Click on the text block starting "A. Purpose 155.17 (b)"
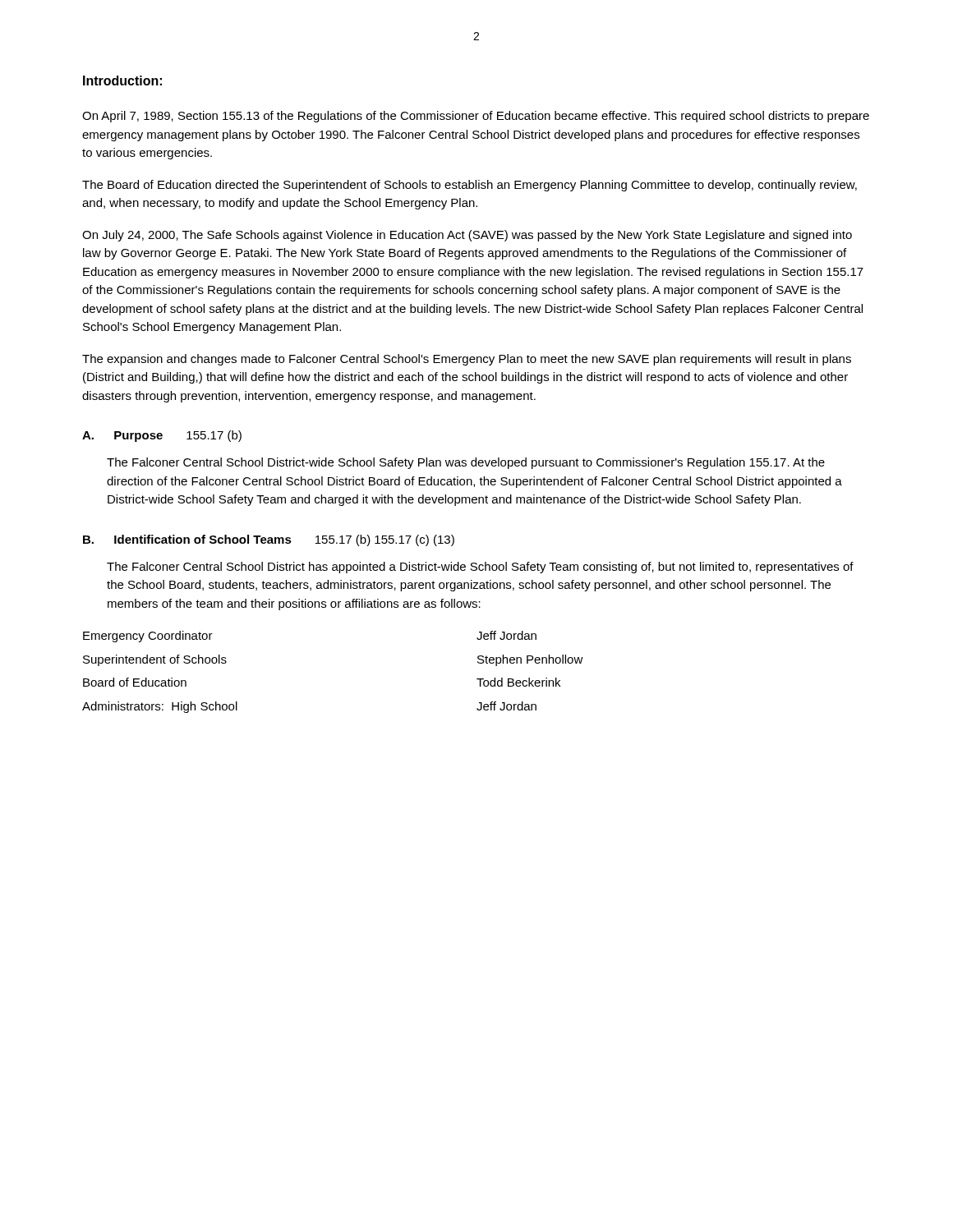 pyautogui.click(x=162, y=435)
